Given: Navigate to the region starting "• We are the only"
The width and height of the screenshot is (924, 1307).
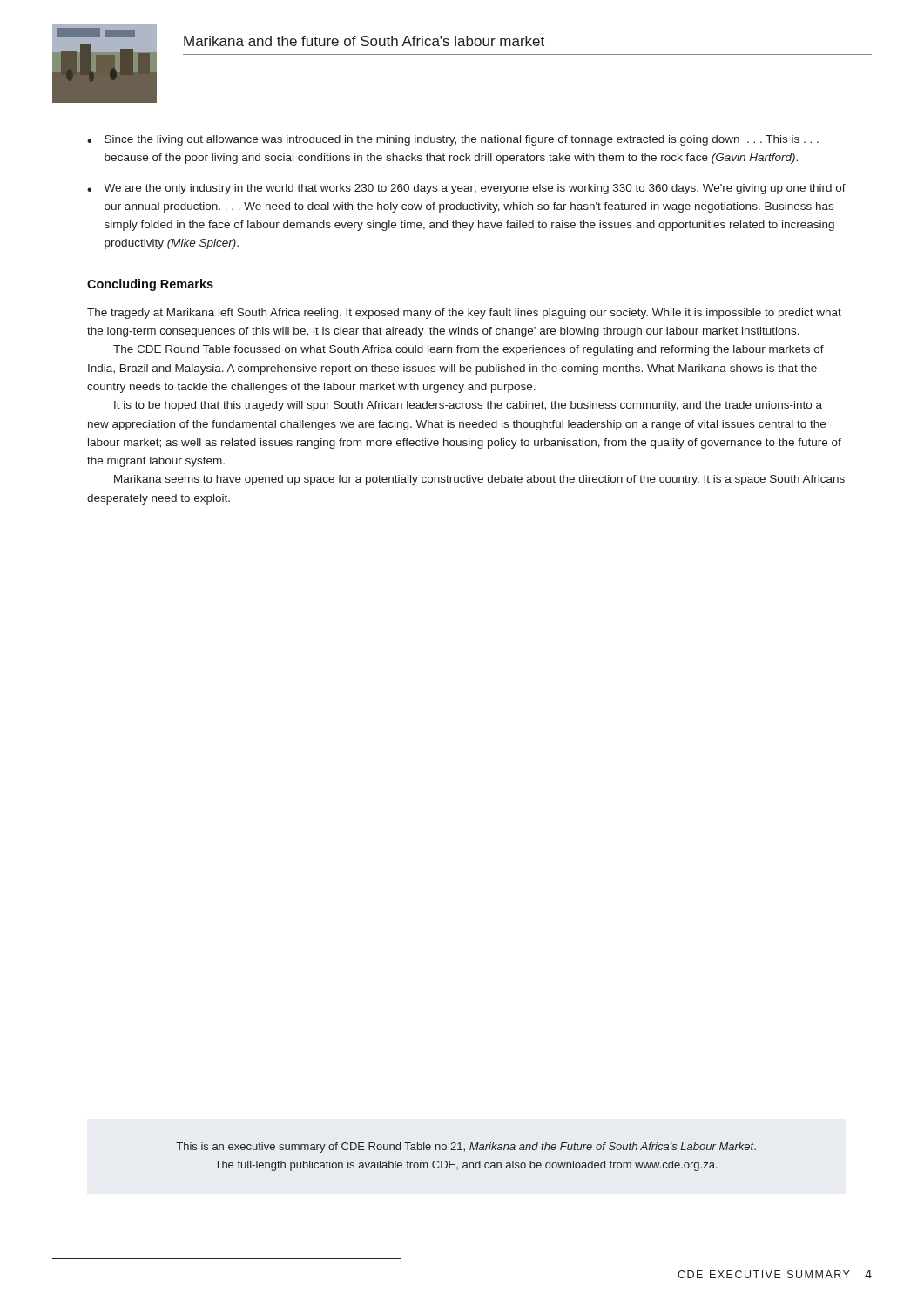Looking at the screenshot, I should [466, 216].
